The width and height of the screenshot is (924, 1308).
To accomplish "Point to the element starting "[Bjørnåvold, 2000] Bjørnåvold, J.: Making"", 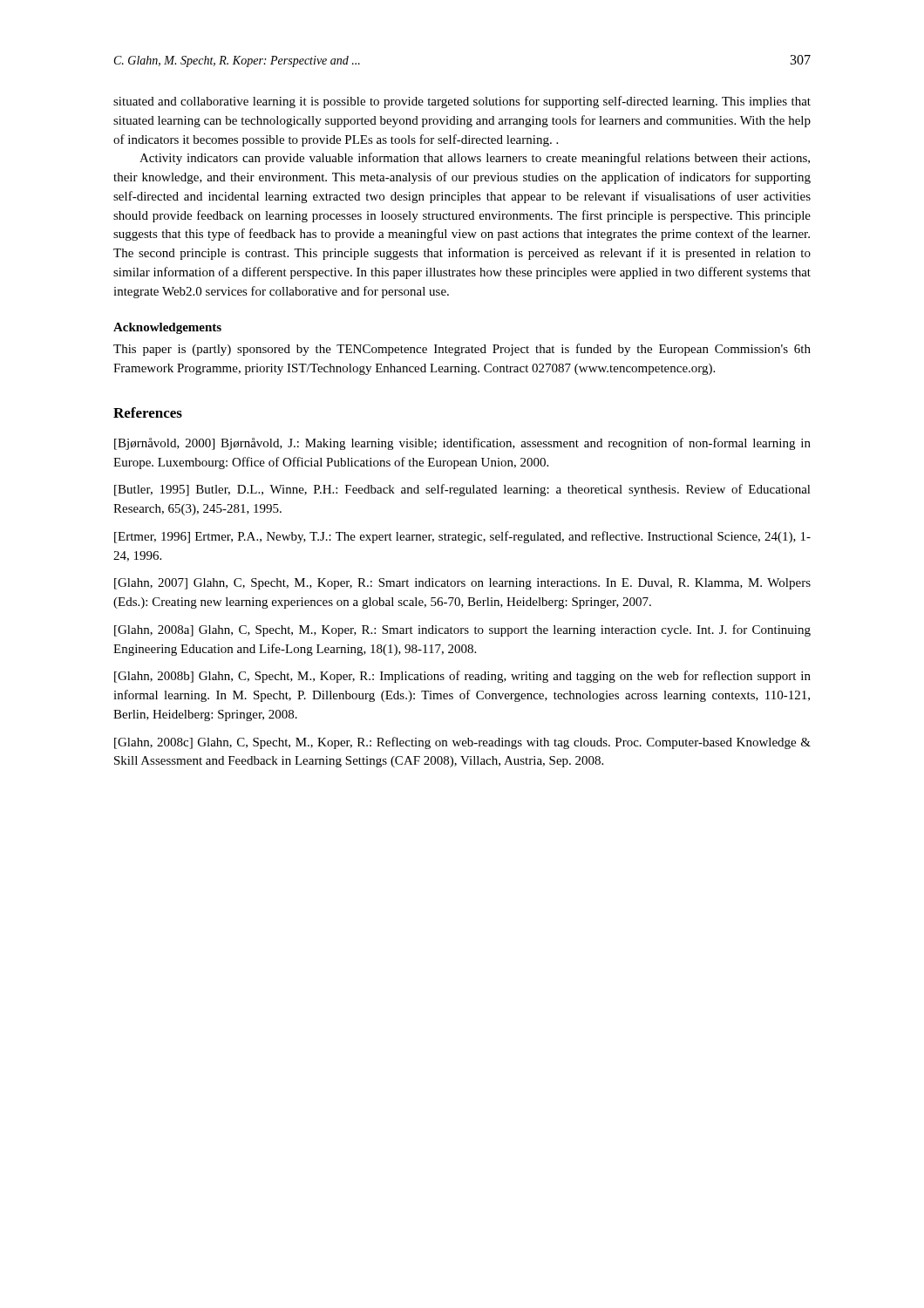I will (x=462, y=452).
